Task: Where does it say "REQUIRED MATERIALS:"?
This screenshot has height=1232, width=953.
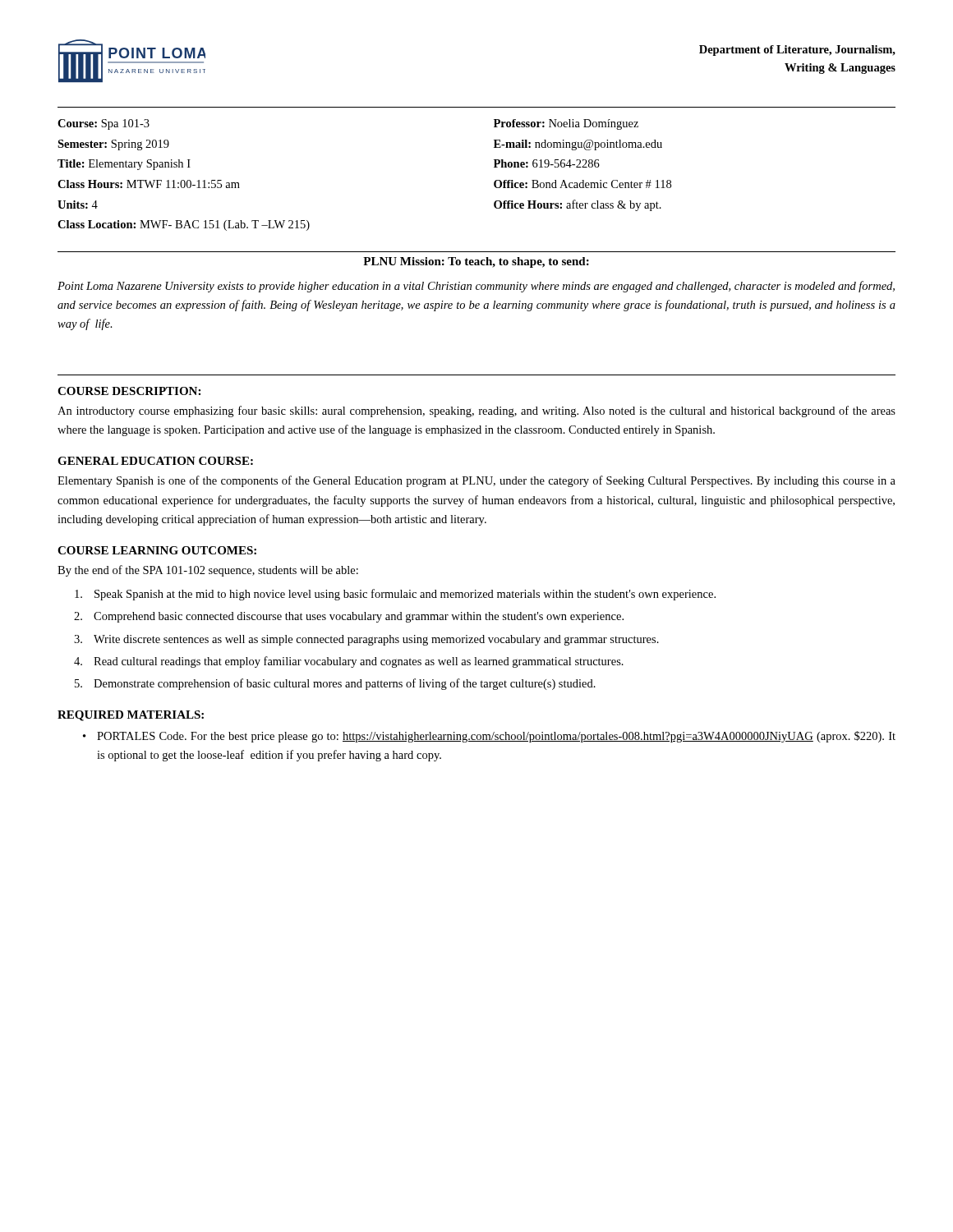Action: pyautogui.click(x=131, y=715)
